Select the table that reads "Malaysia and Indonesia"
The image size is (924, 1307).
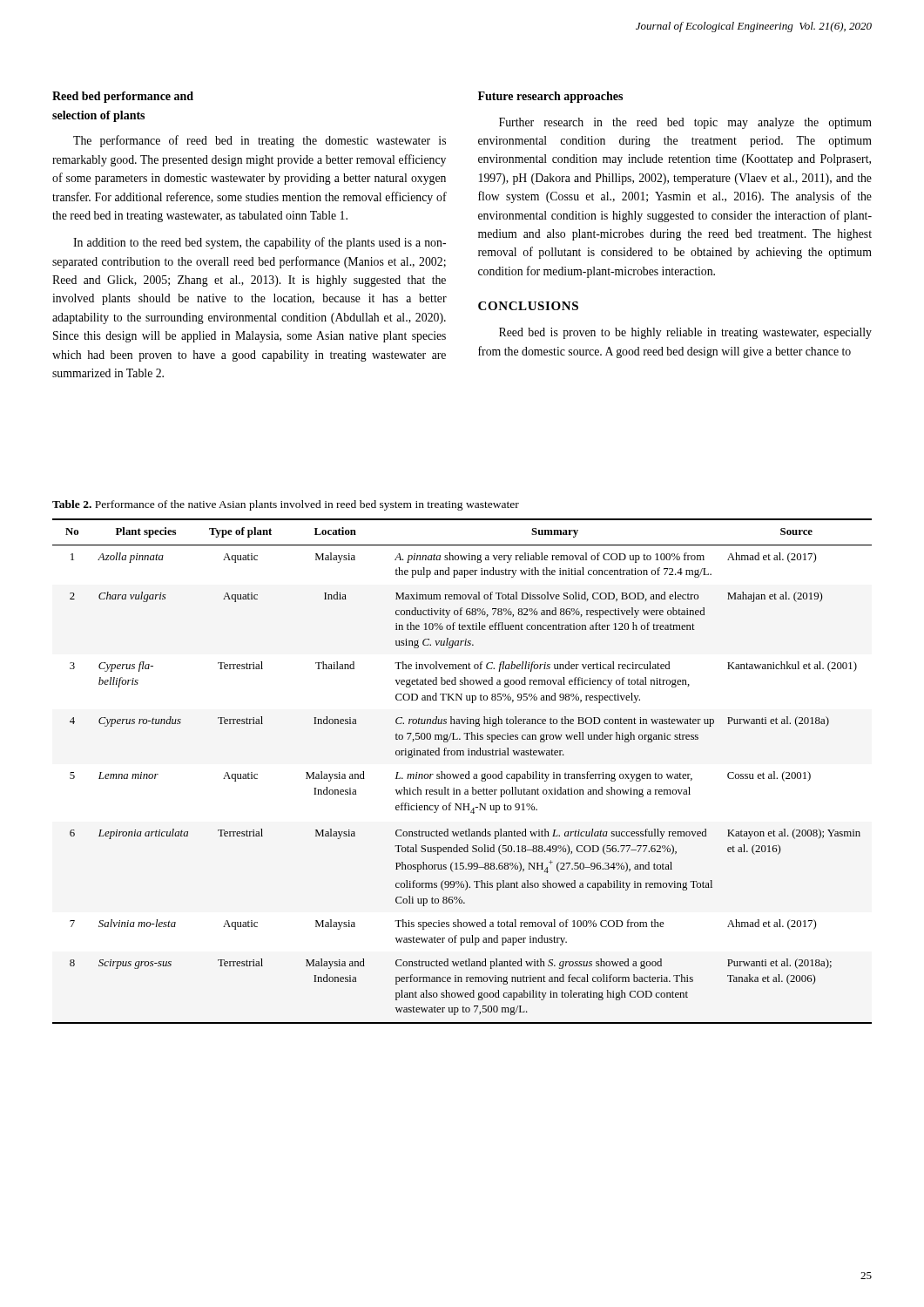(462, 771)
